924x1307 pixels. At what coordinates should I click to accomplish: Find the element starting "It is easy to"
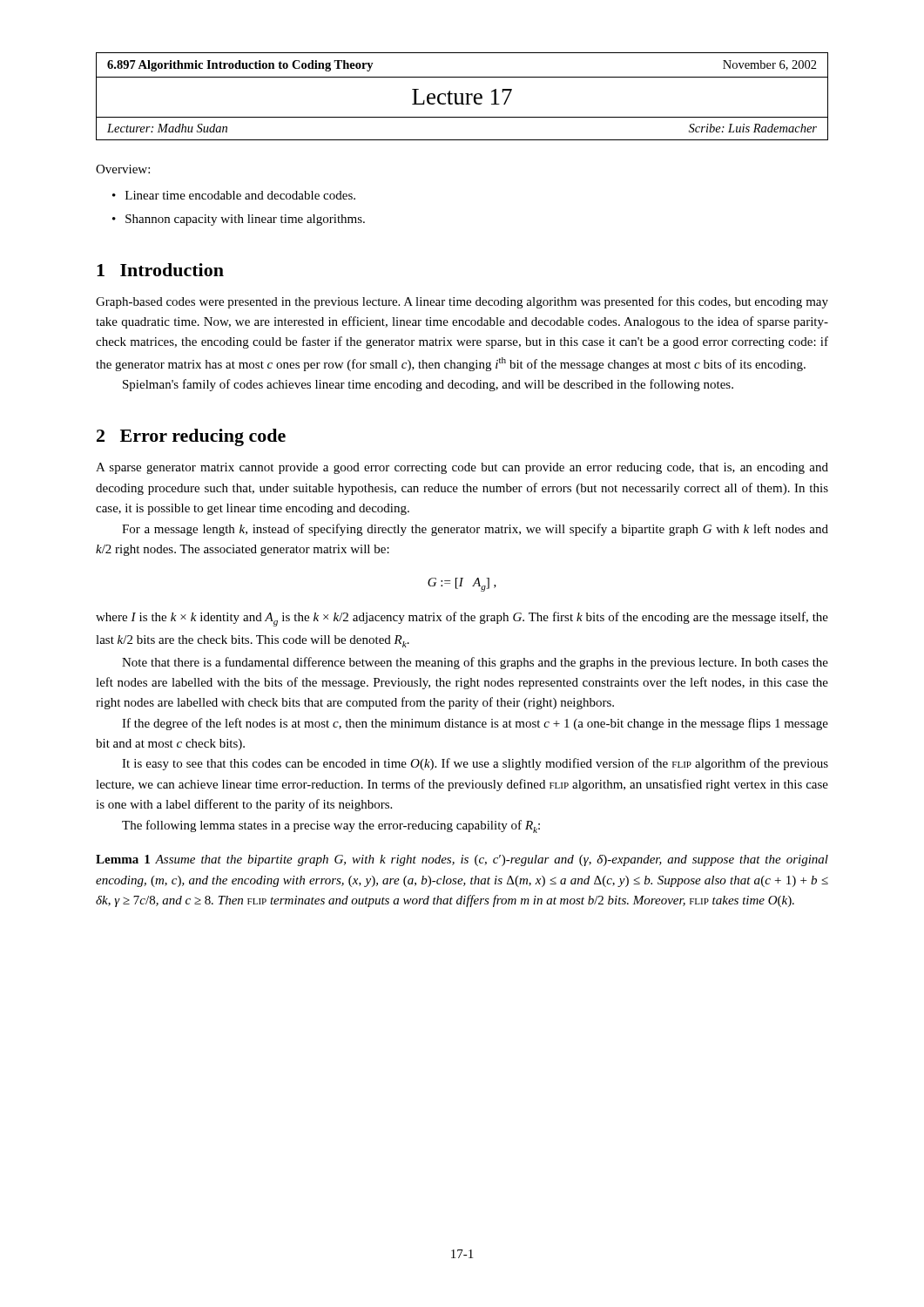tap(462, 784)
